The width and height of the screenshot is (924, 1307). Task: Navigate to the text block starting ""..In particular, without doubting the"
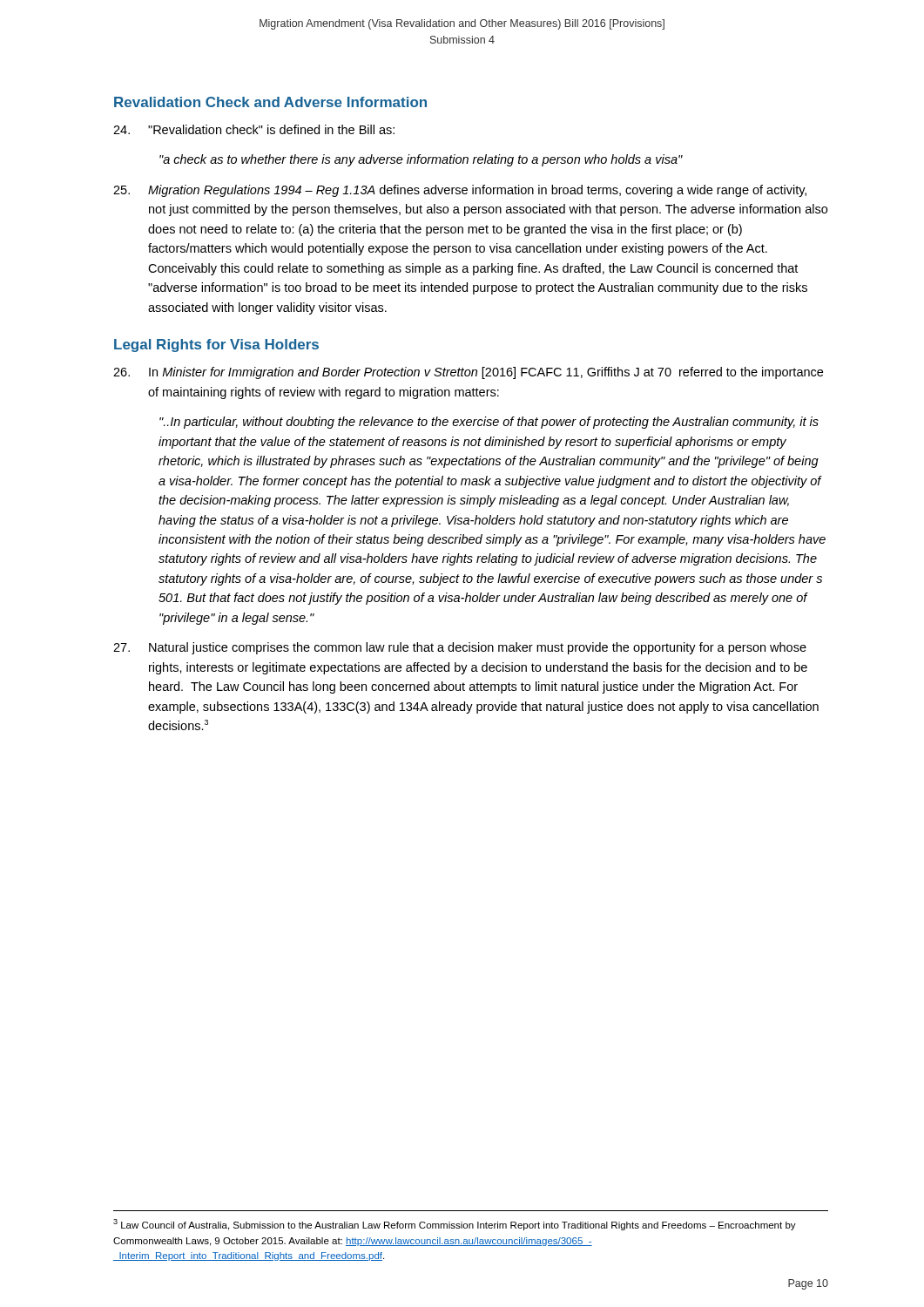click(492, 520)
